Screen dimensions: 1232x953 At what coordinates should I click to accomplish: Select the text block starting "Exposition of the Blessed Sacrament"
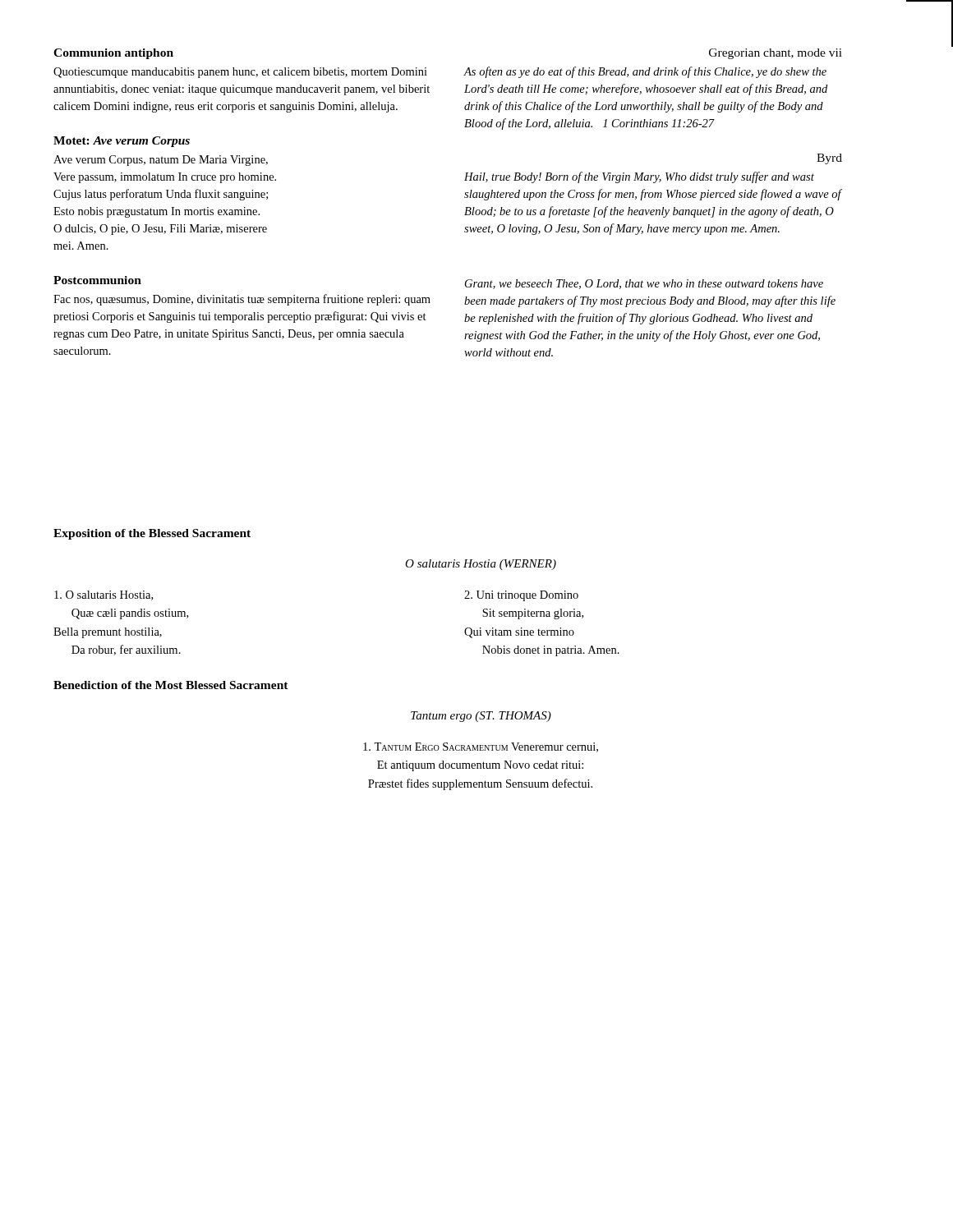(x=152, y=533)
